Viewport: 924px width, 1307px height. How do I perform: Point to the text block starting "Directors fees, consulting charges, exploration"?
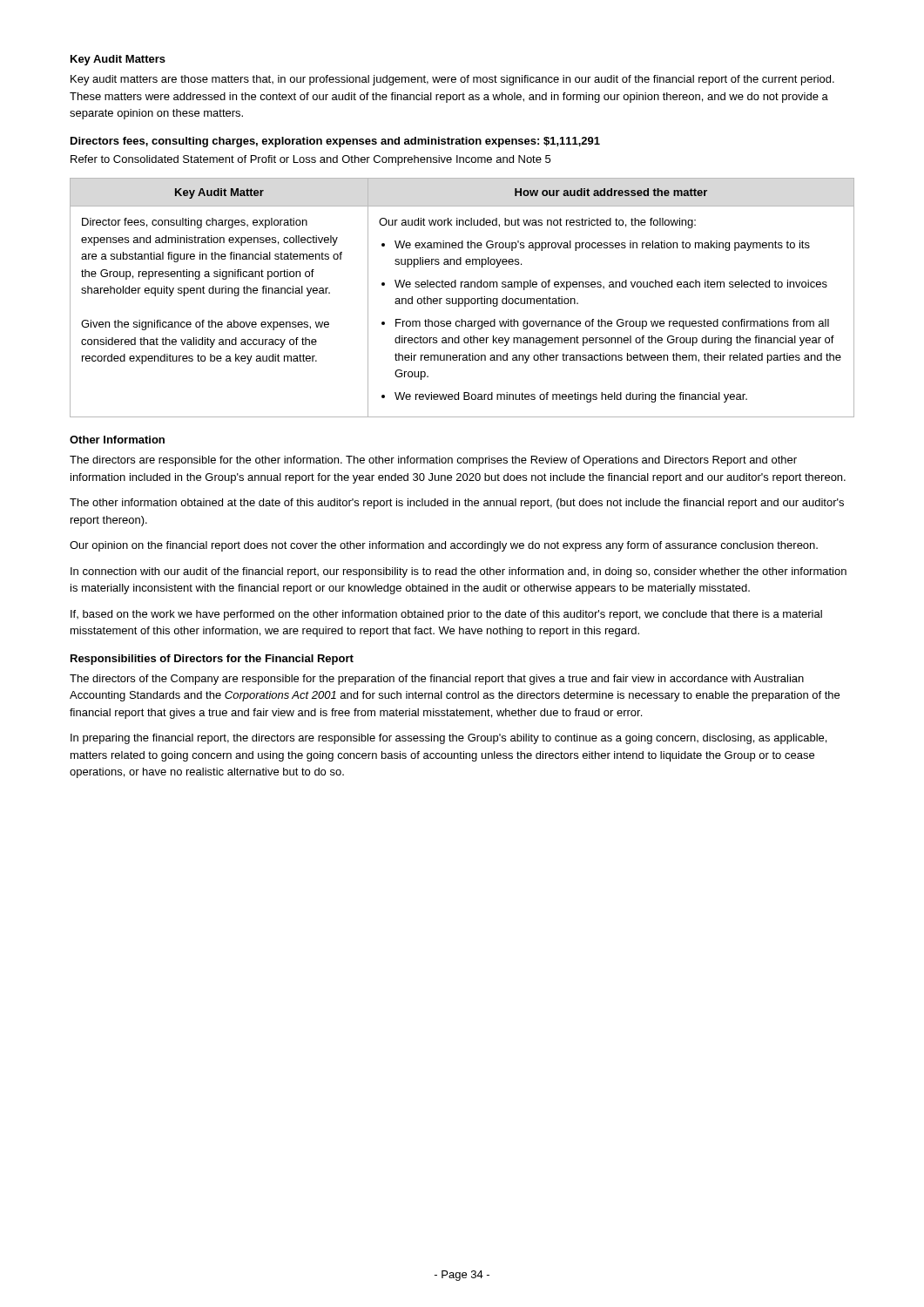coord(335,140)
